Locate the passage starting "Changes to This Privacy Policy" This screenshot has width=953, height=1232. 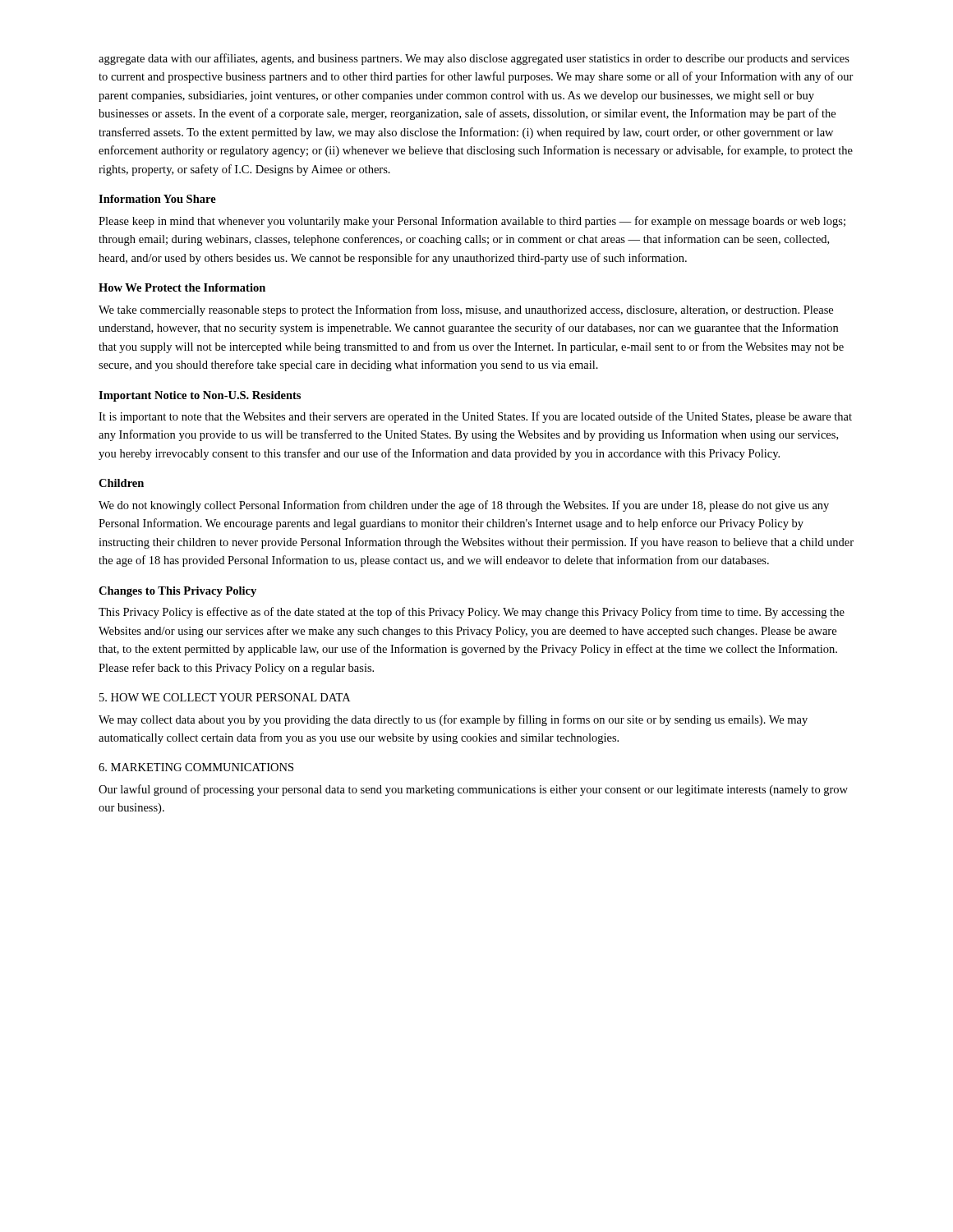(178, 590)
